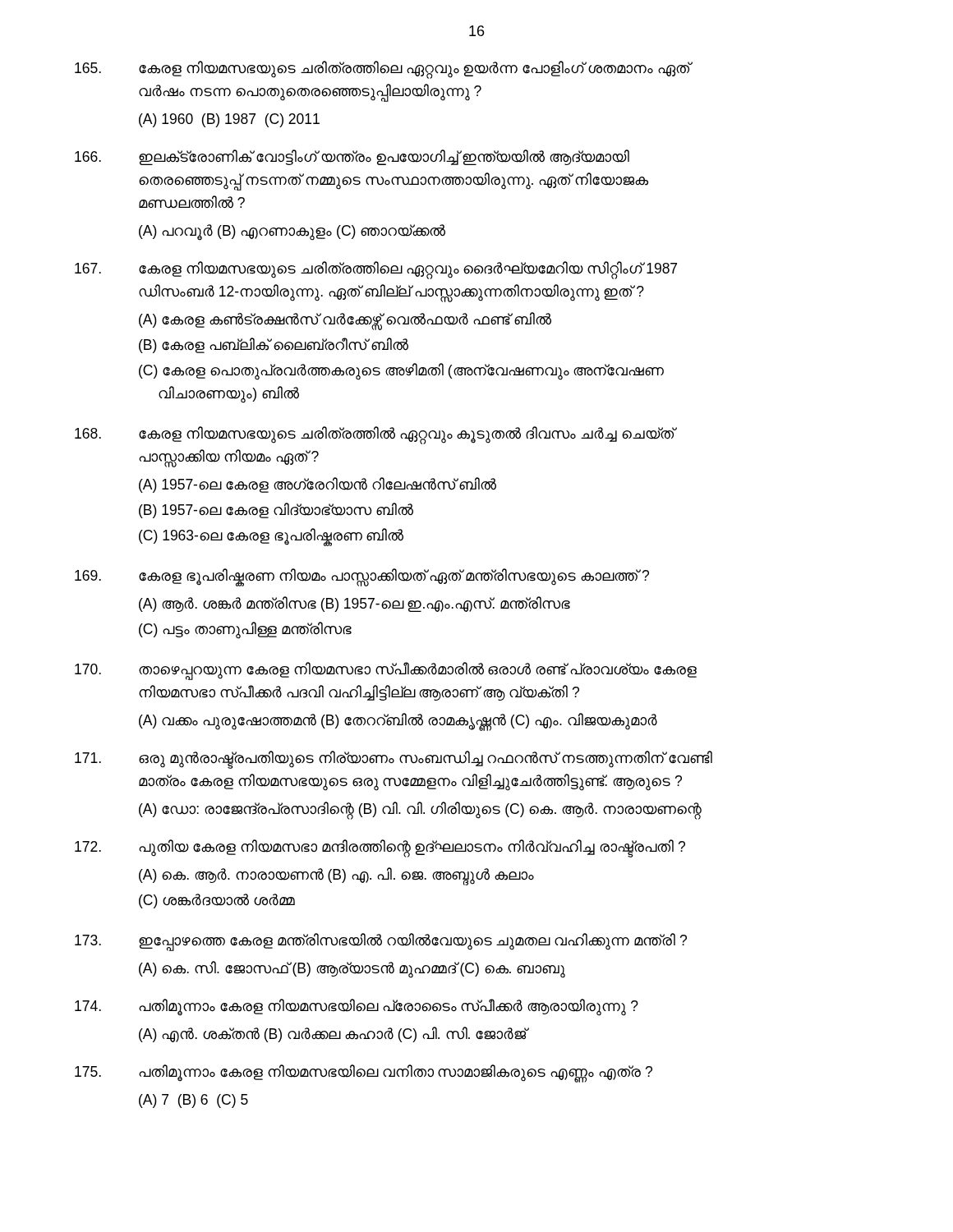
Task: Where is the passage that starts "173. ഇപ്പോഴത്തെ കേരള"?
Action: coord(481,954)
